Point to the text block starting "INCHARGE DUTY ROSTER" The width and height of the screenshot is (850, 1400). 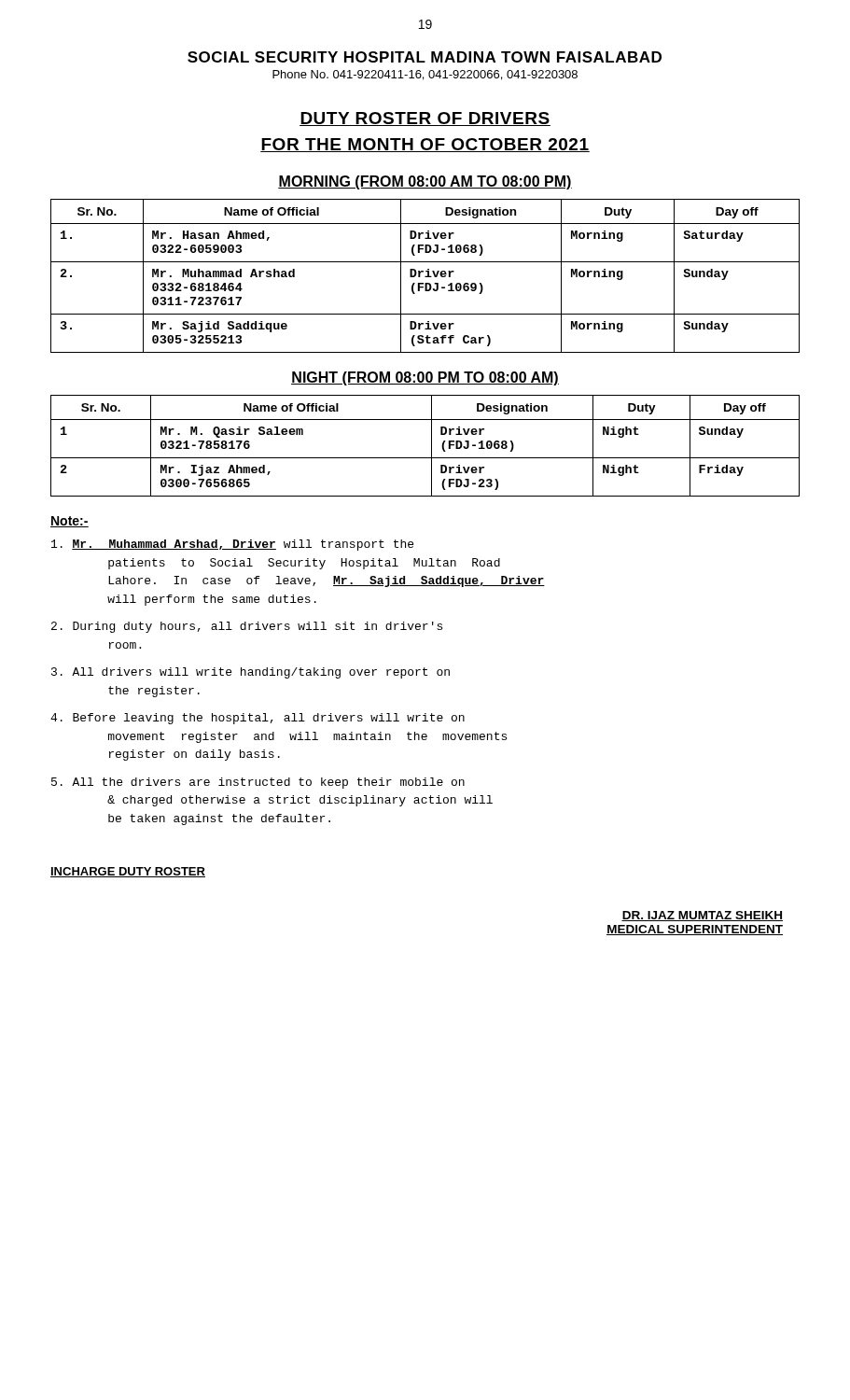point(128,871)
